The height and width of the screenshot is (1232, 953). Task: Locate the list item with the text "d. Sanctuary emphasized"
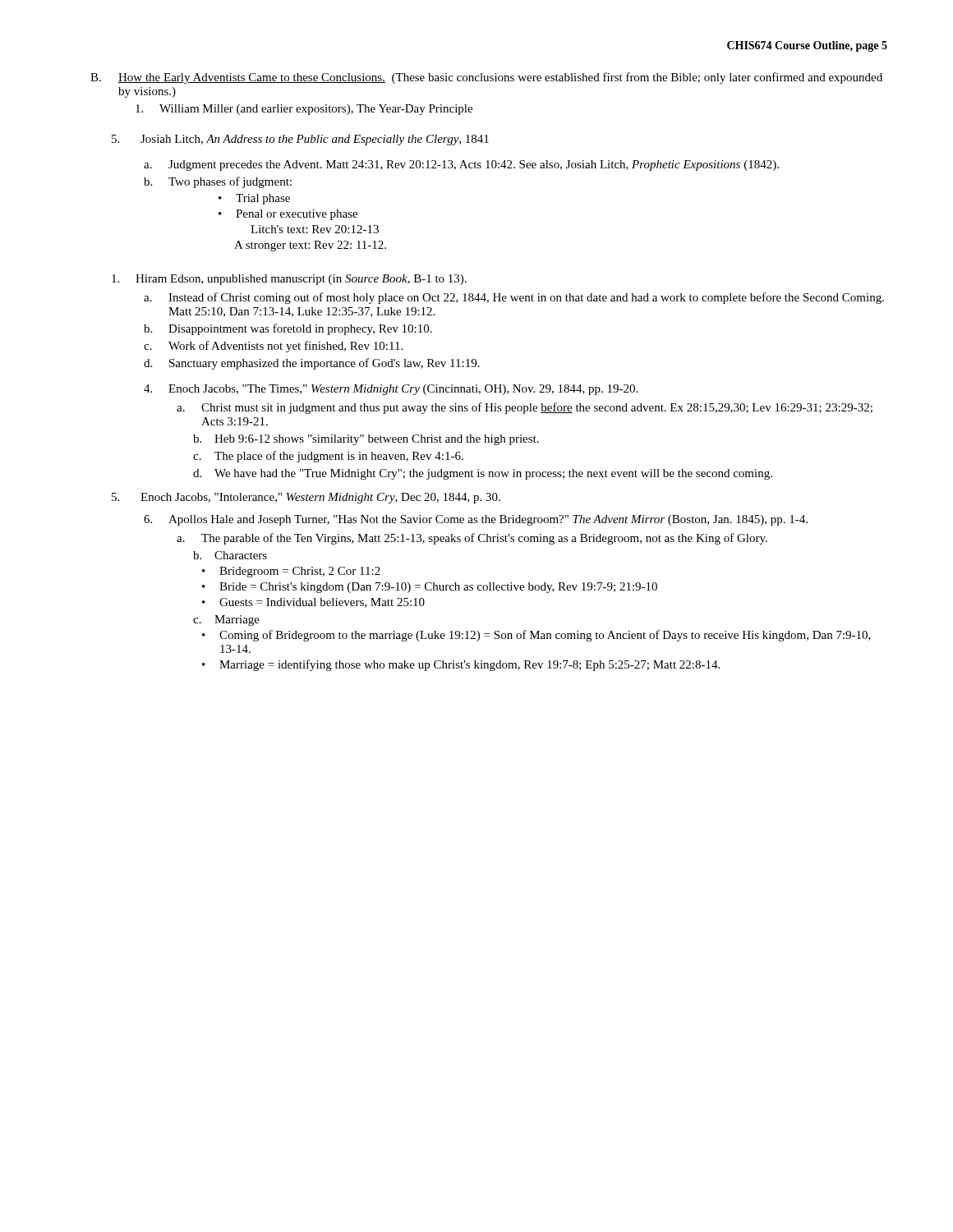click(x=312, y=363)
